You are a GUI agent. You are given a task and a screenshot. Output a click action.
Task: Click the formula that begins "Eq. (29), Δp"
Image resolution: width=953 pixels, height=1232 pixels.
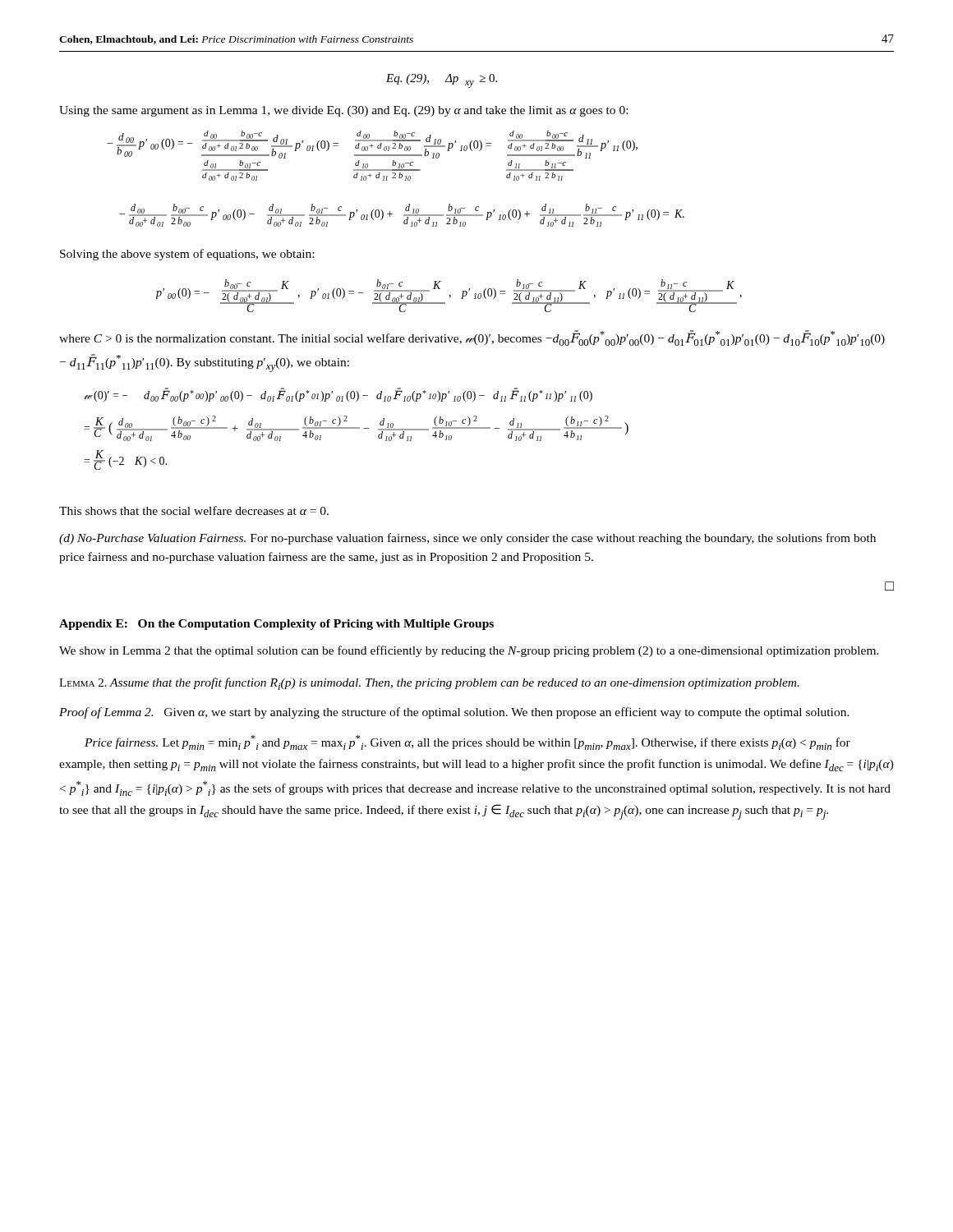pos(476,77)
